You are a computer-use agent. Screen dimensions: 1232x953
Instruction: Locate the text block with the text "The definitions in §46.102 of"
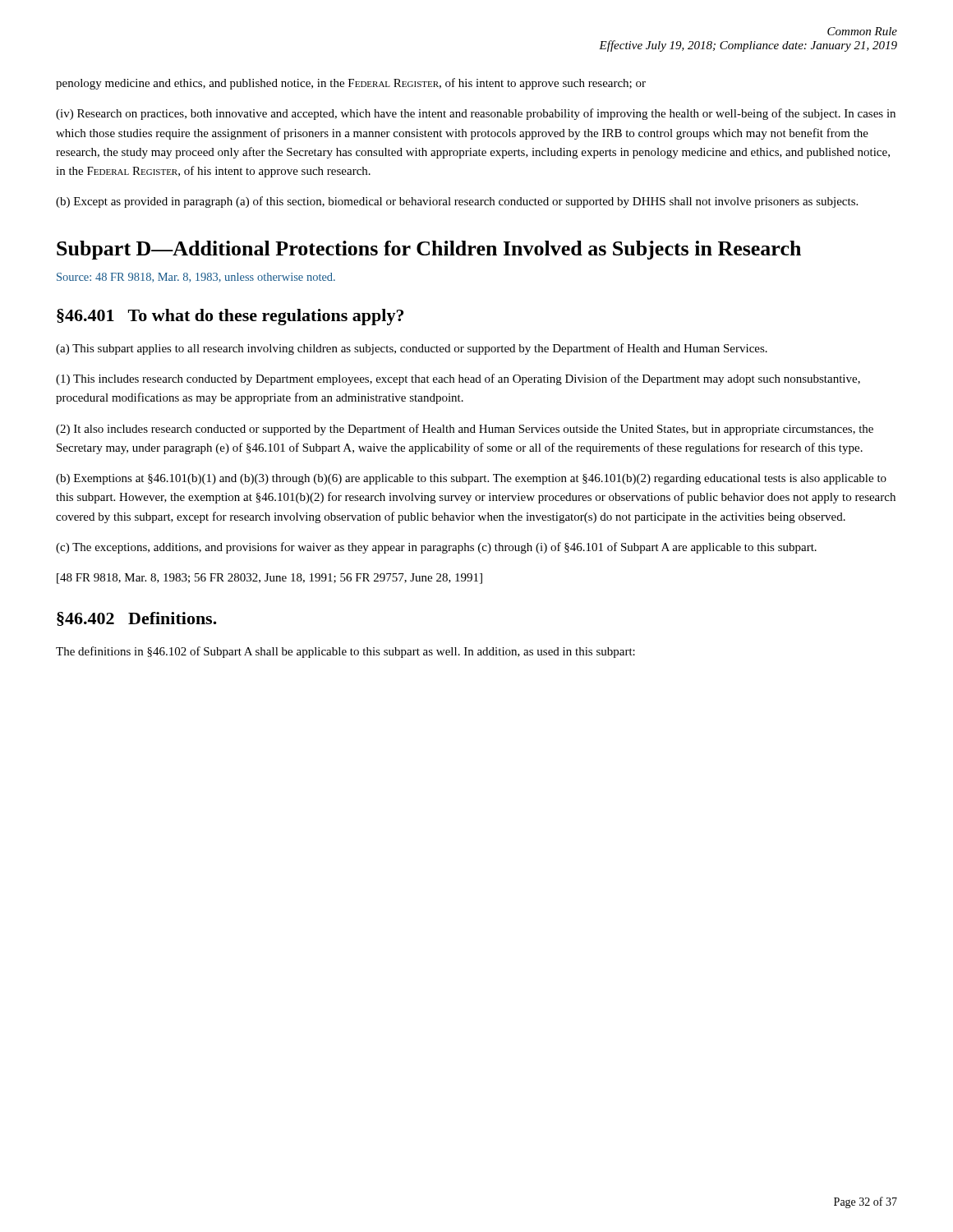point(346,651)
